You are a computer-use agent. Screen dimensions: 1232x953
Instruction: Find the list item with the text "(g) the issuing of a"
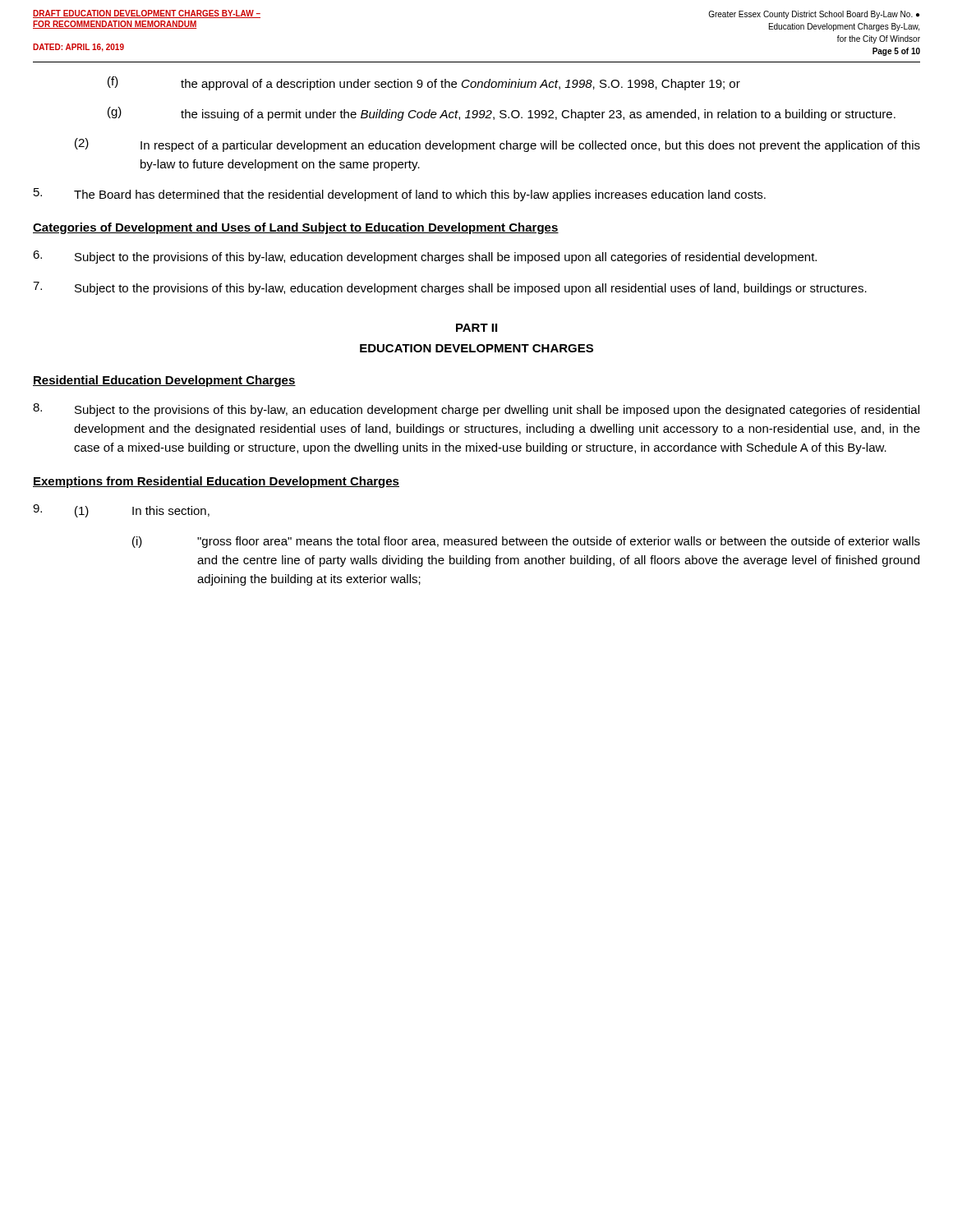(476, 114)
